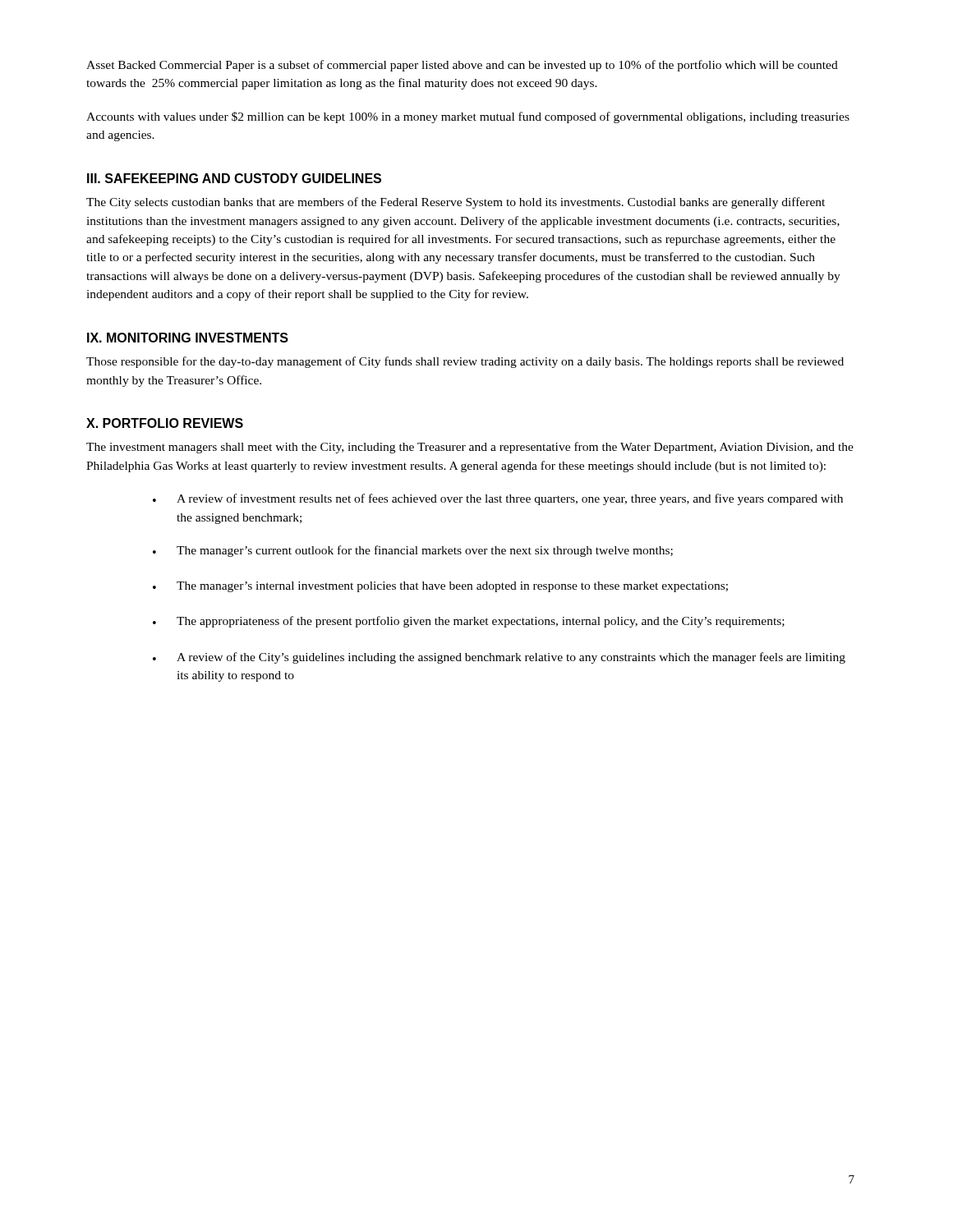Select the text block containing "Accounts with values under $2"
The width and height of the screenshot is (953, 1232).
[468, 125]
